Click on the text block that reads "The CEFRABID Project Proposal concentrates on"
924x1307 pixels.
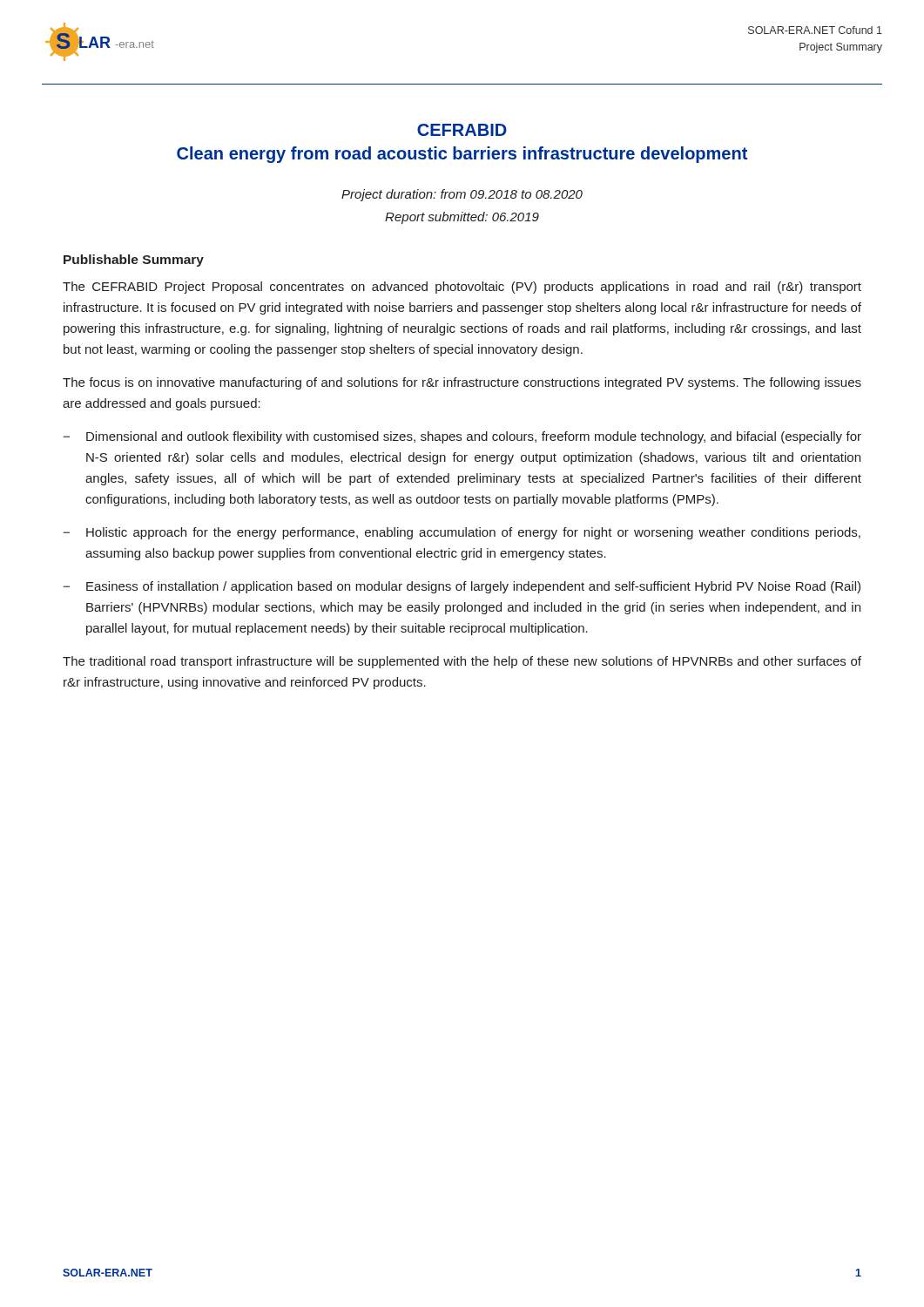point(462,318)
